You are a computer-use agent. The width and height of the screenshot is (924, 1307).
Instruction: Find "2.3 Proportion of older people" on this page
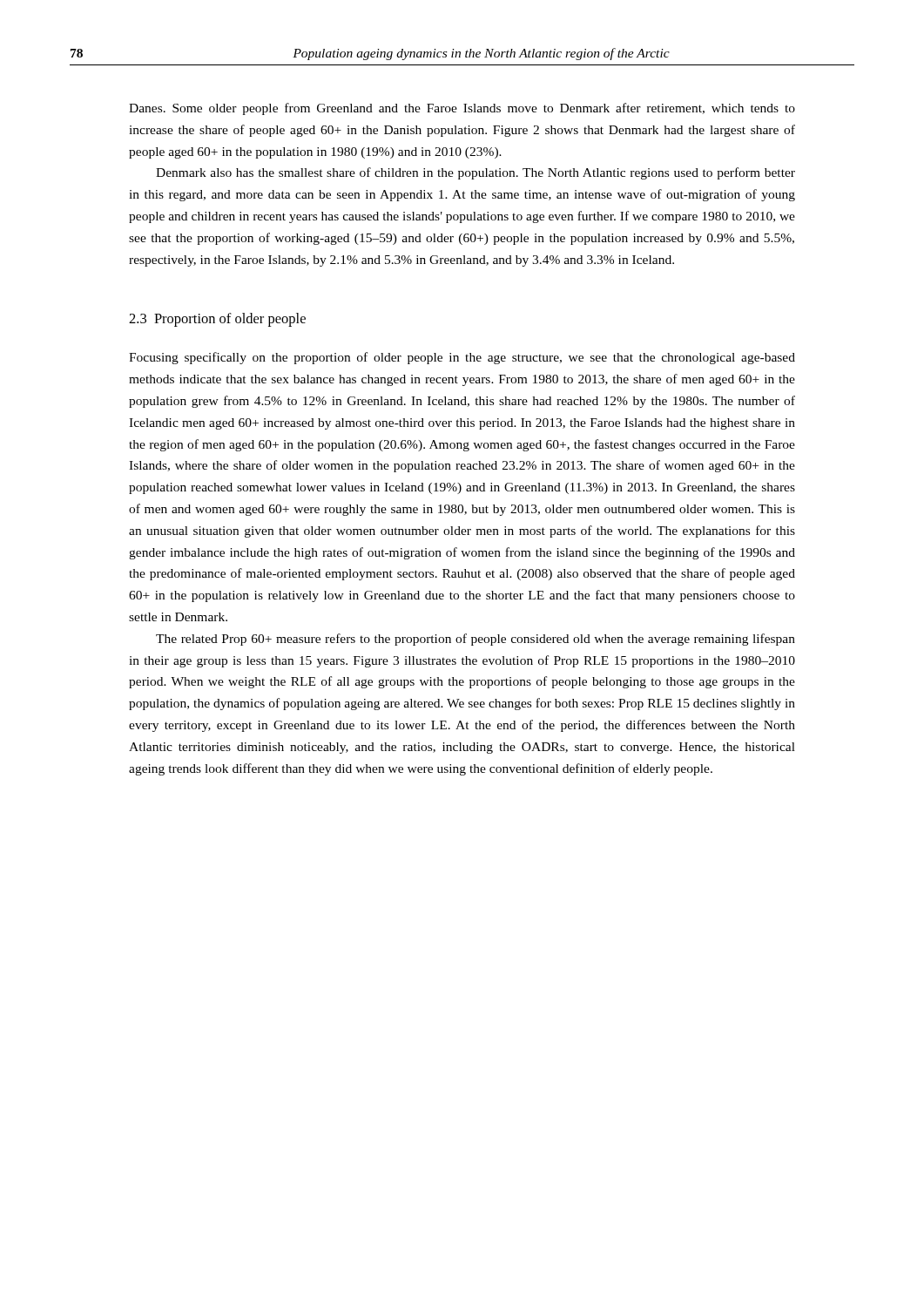(x=218, y=319)
